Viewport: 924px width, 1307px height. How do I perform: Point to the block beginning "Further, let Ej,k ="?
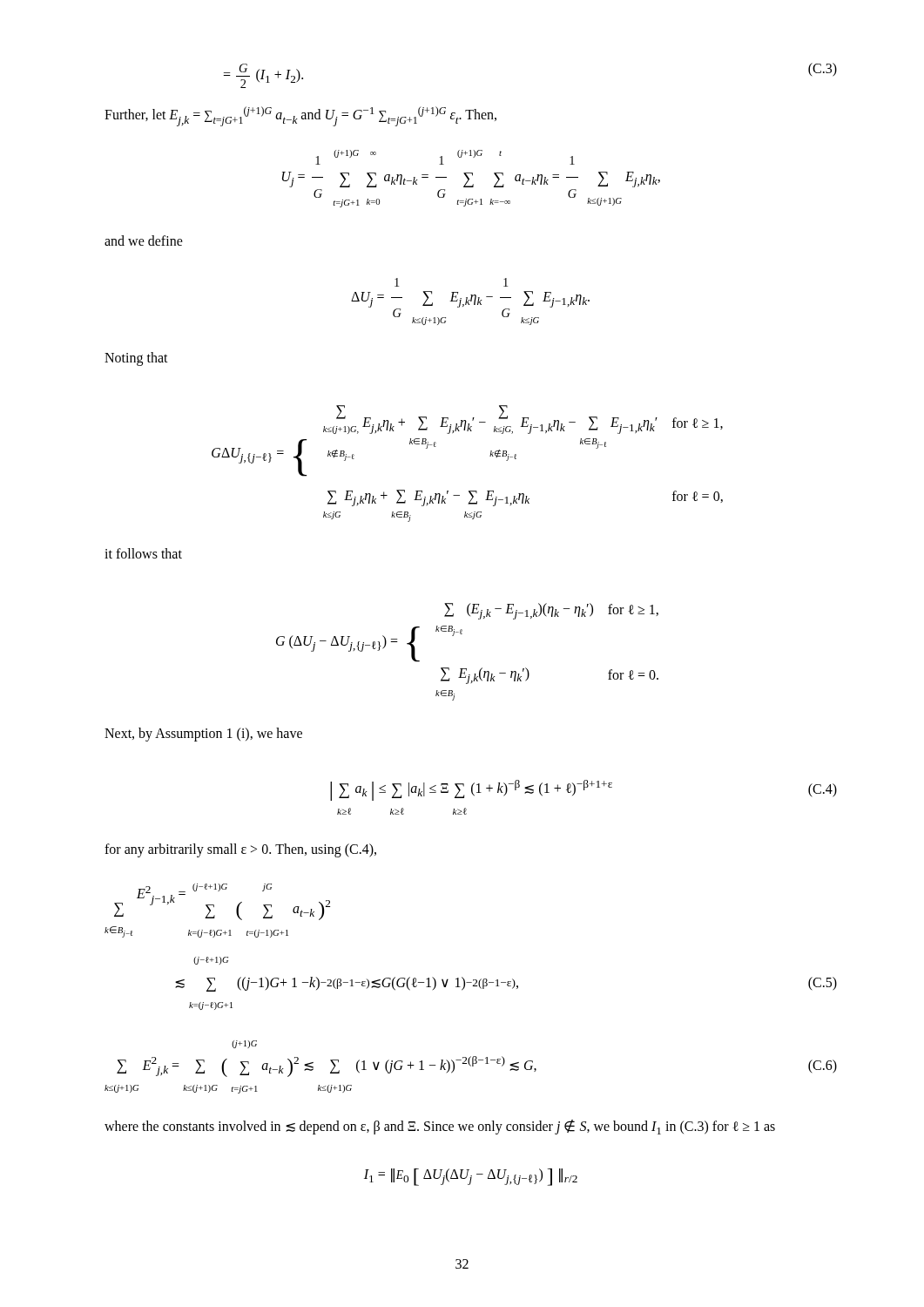[301, 115]
